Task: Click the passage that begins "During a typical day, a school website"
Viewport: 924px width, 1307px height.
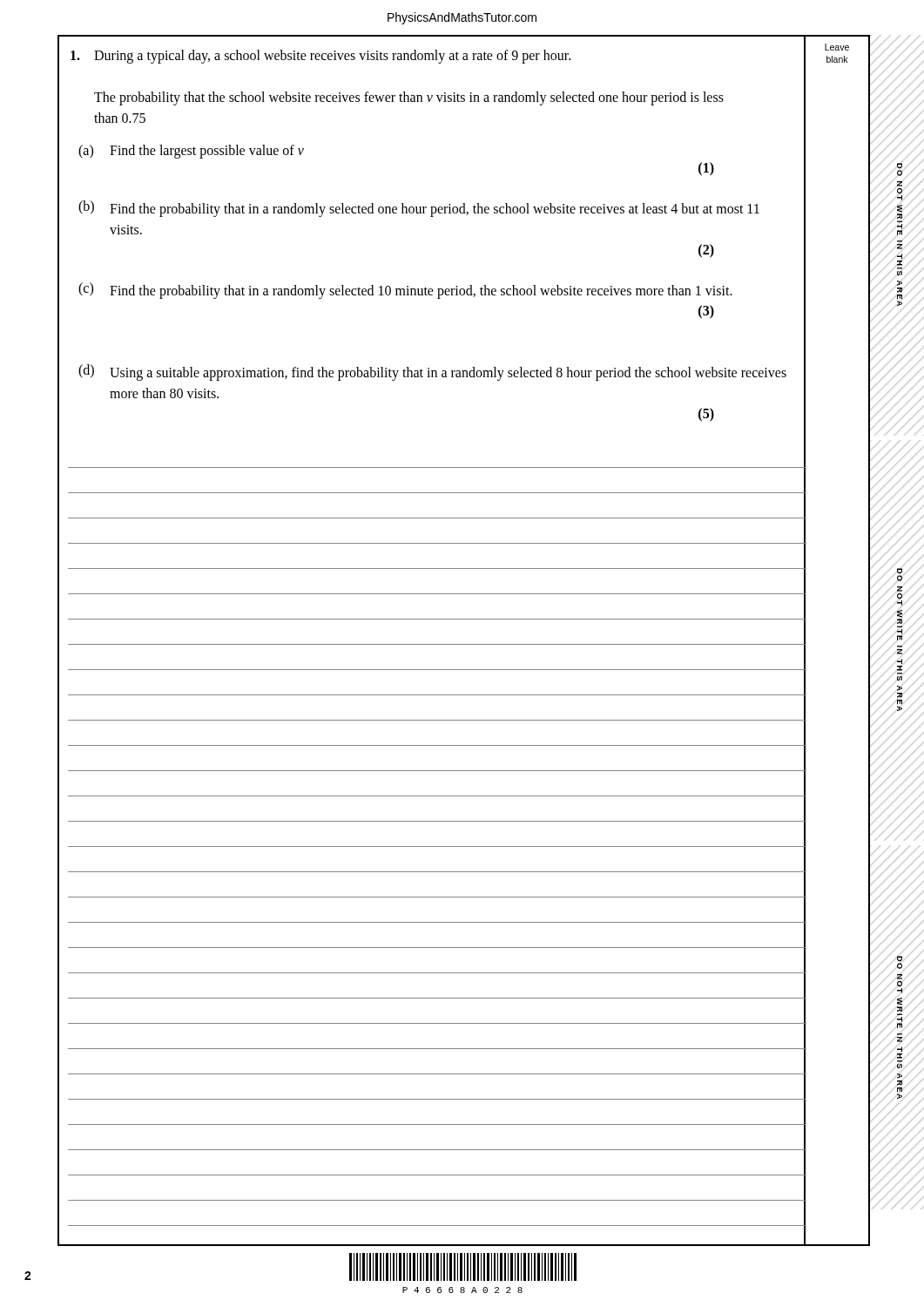Action: (x=321, y=56)
